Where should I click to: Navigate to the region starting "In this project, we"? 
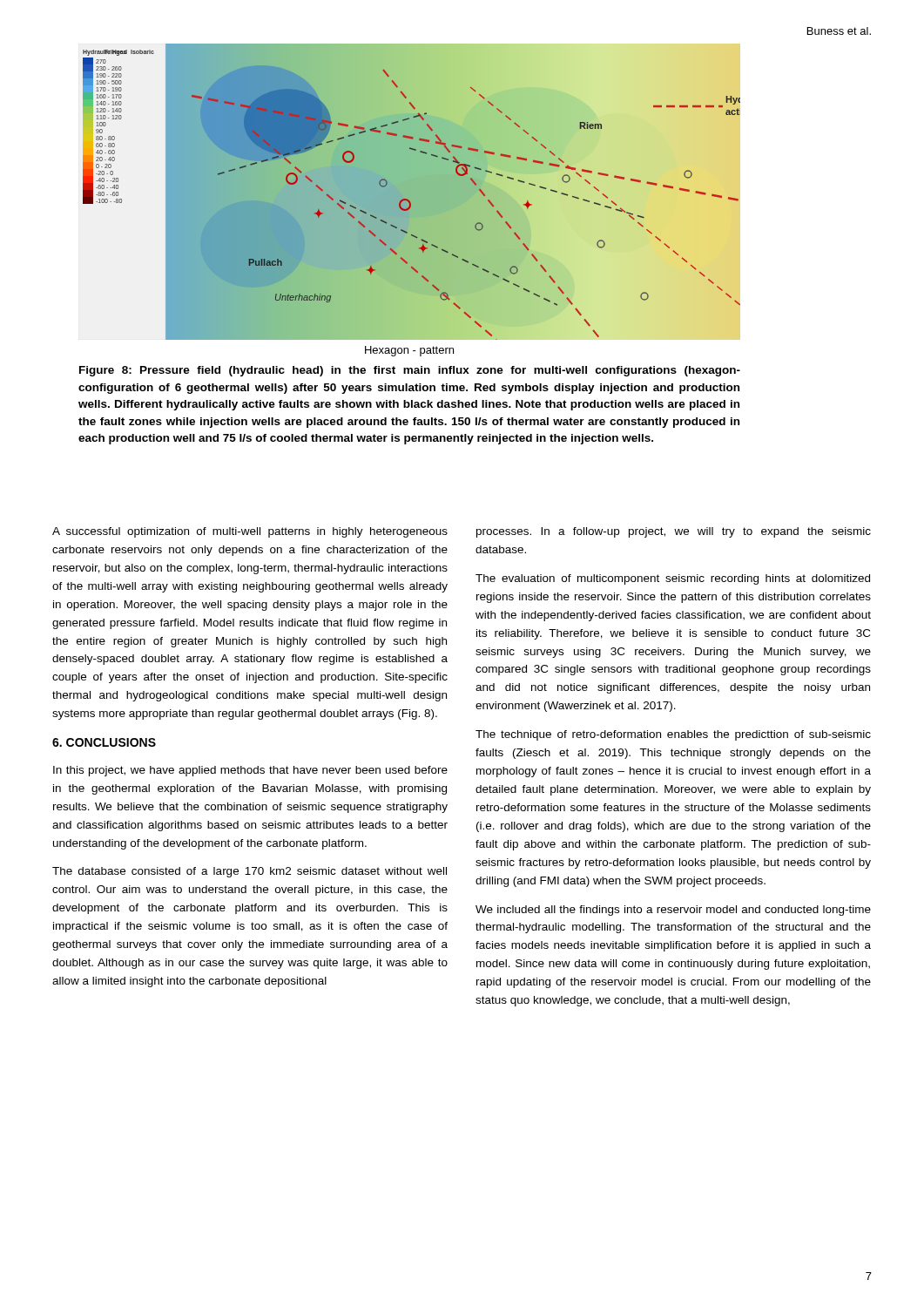250,806
